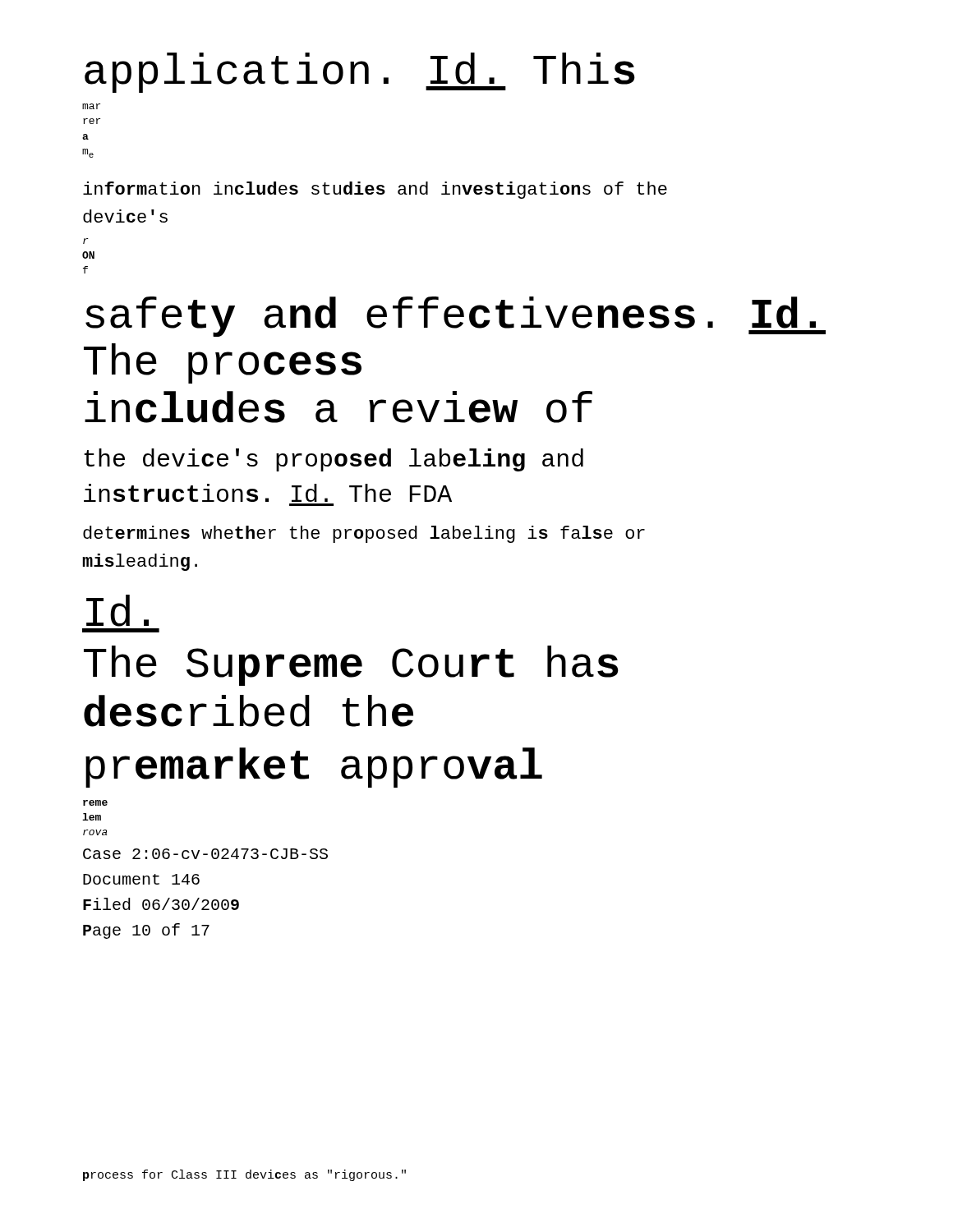Click the passage that begins "determines whether the"
Image resolution: width=953 pixels, height=1232 pixels.
pos(364,548)
